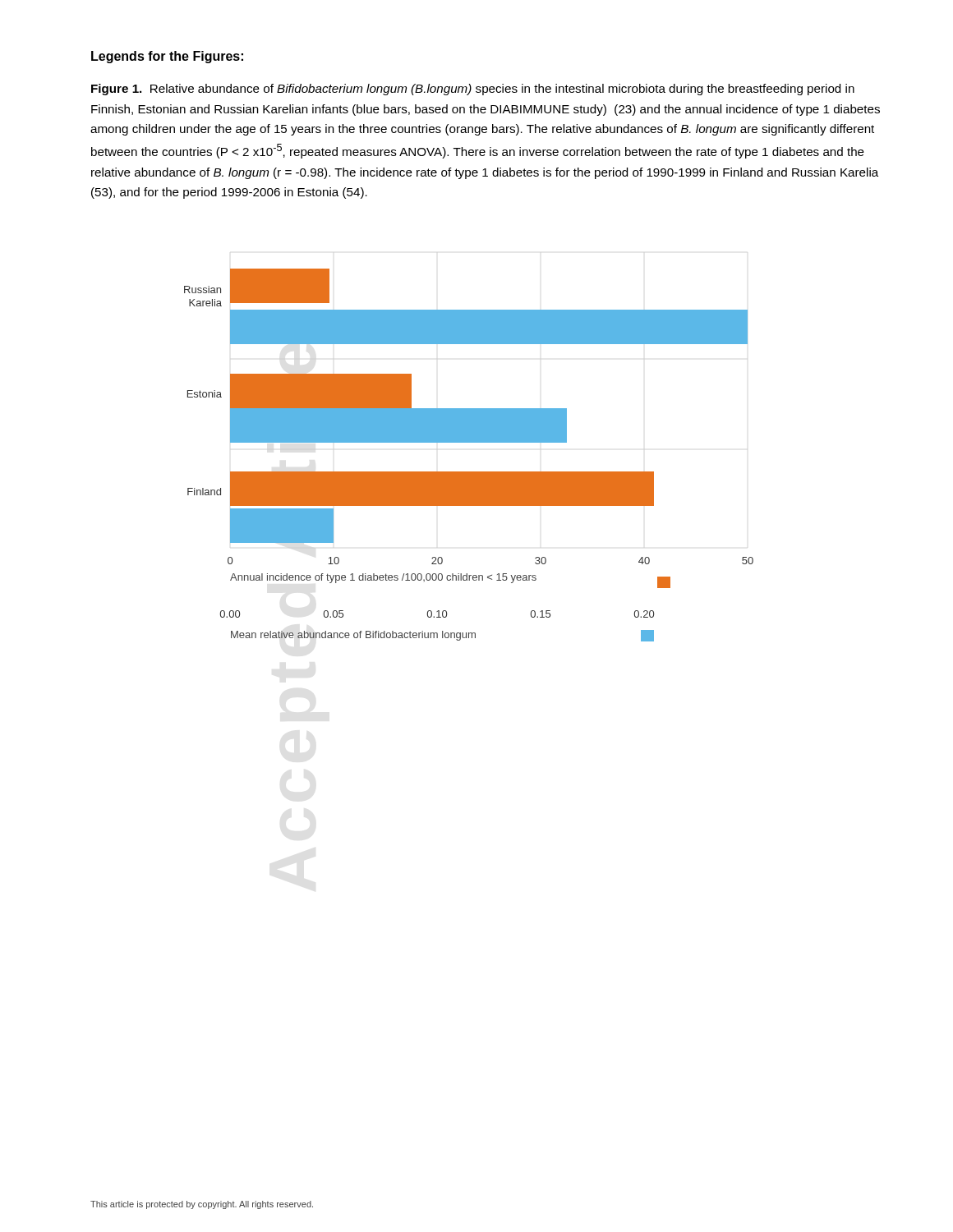Select the grouped bar chart

(460, 457)
